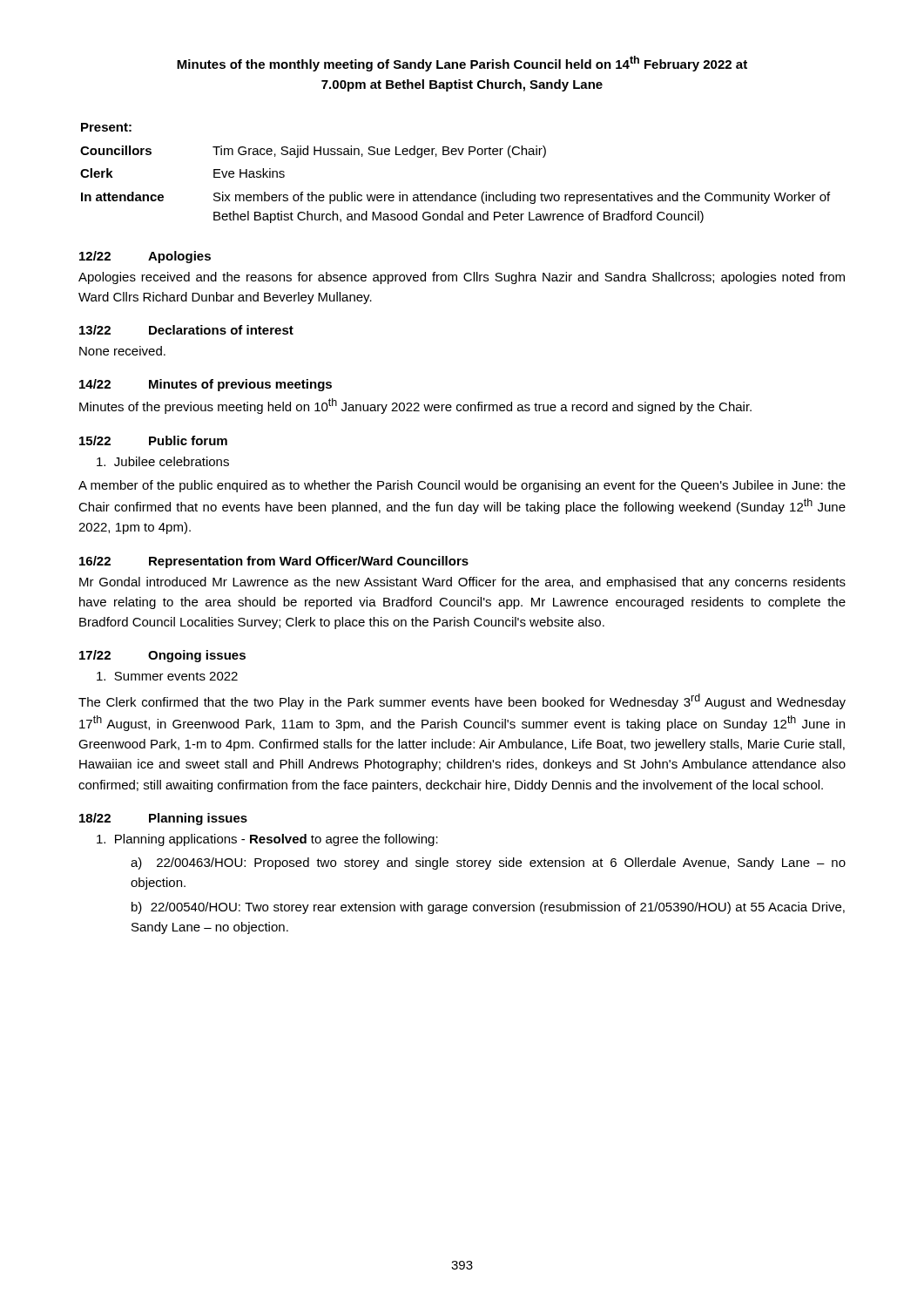924x1307 pixels.
Task: Where is the passage that starts "Present: Councillors Tim"?
Action: pyautogui.click(x=106, y=127)
